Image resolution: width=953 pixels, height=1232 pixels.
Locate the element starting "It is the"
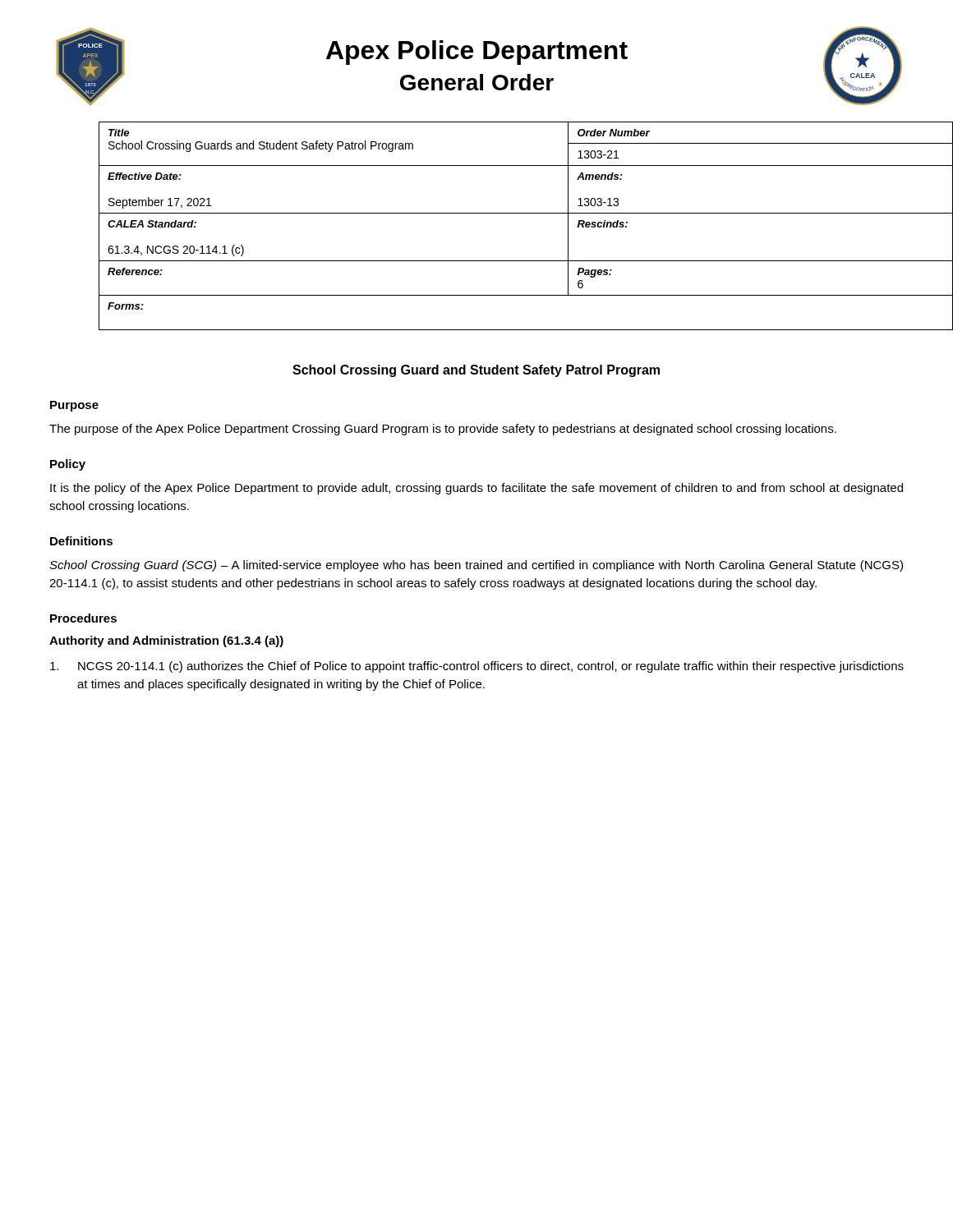click(476, 496)
